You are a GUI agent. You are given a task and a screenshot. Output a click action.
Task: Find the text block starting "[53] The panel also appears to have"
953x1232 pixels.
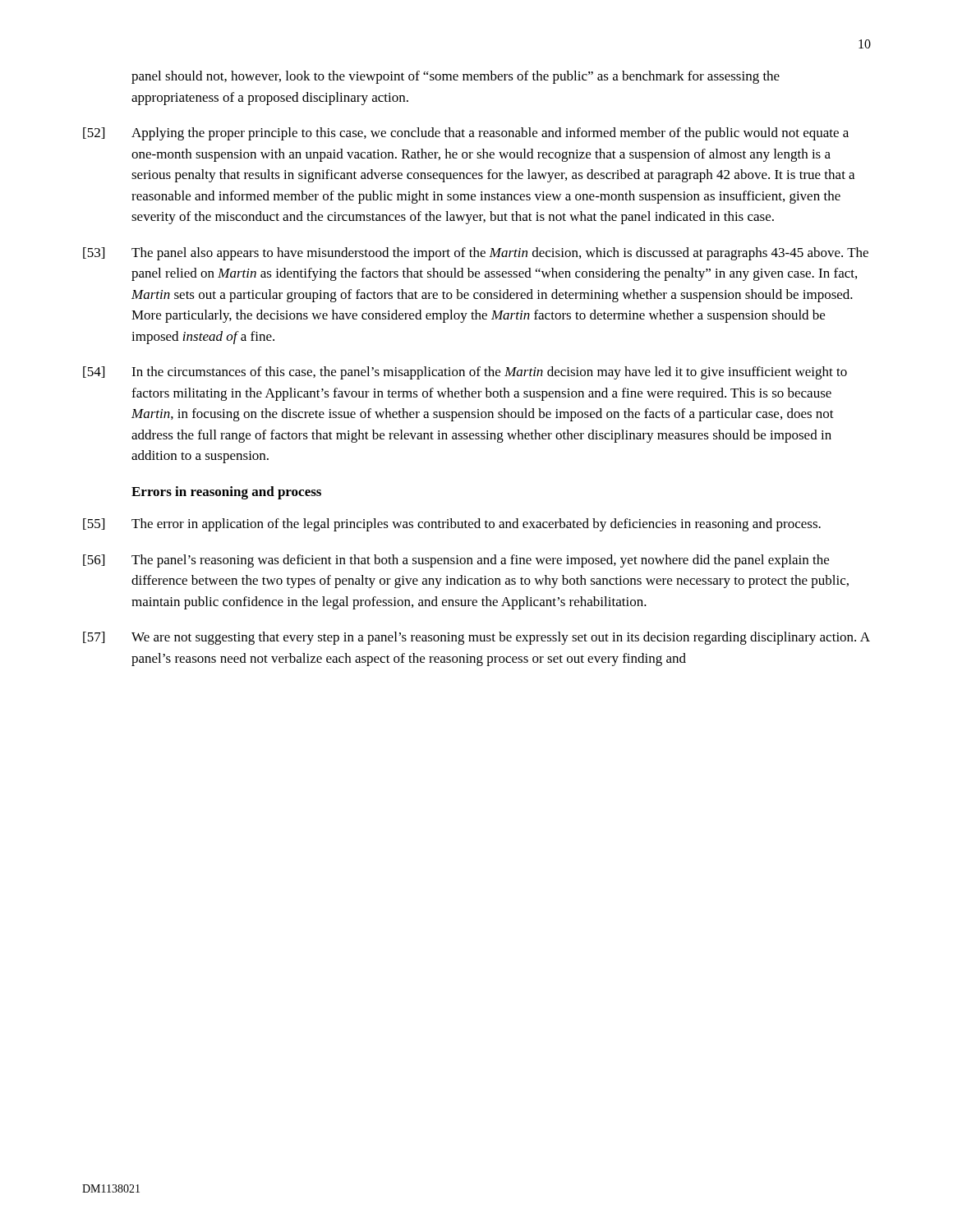[476, 294]
